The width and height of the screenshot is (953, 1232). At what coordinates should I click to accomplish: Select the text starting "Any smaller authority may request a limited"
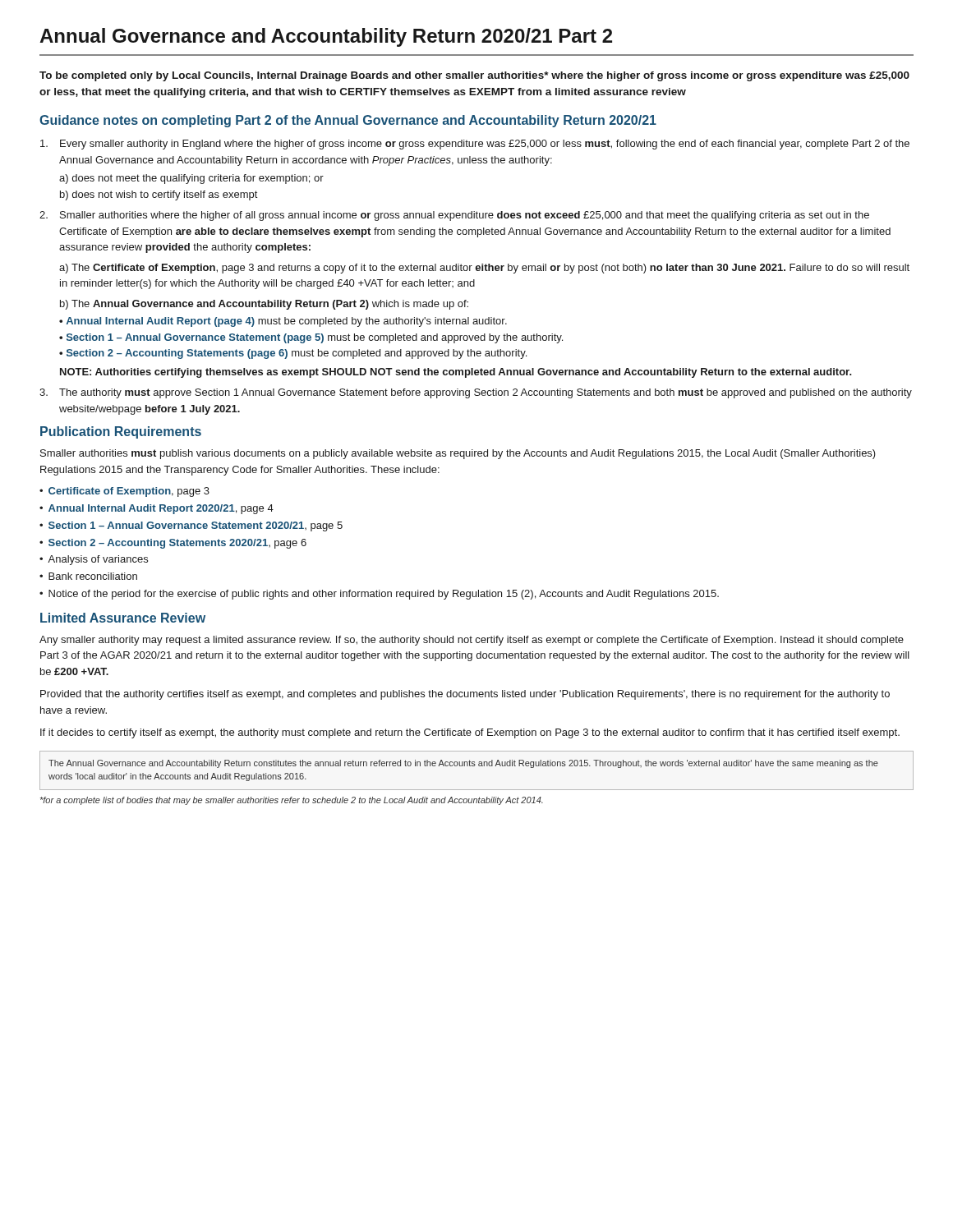click(475, 655)
